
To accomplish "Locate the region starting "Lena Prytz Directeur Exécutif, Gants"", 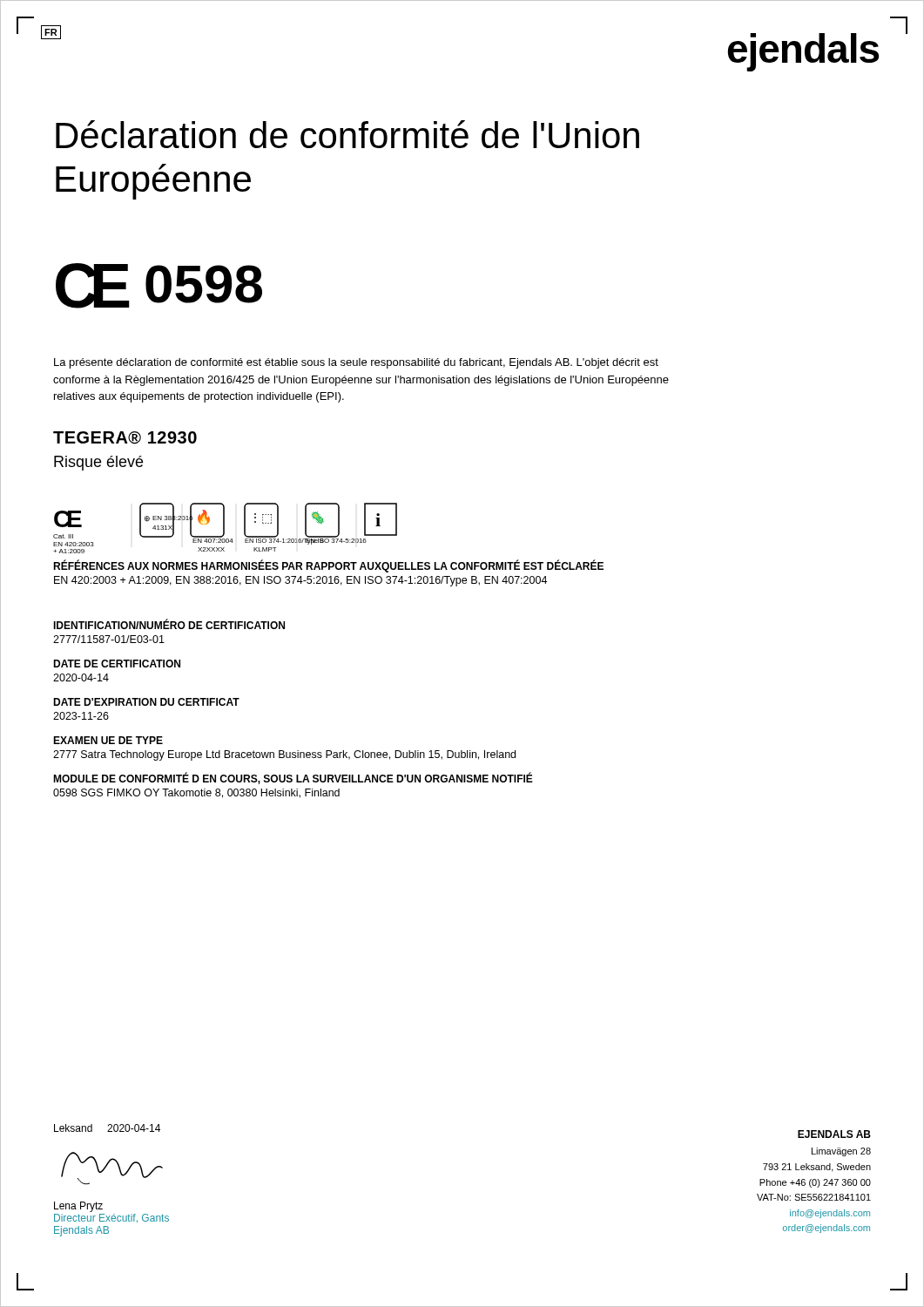I will (123, 1218).
